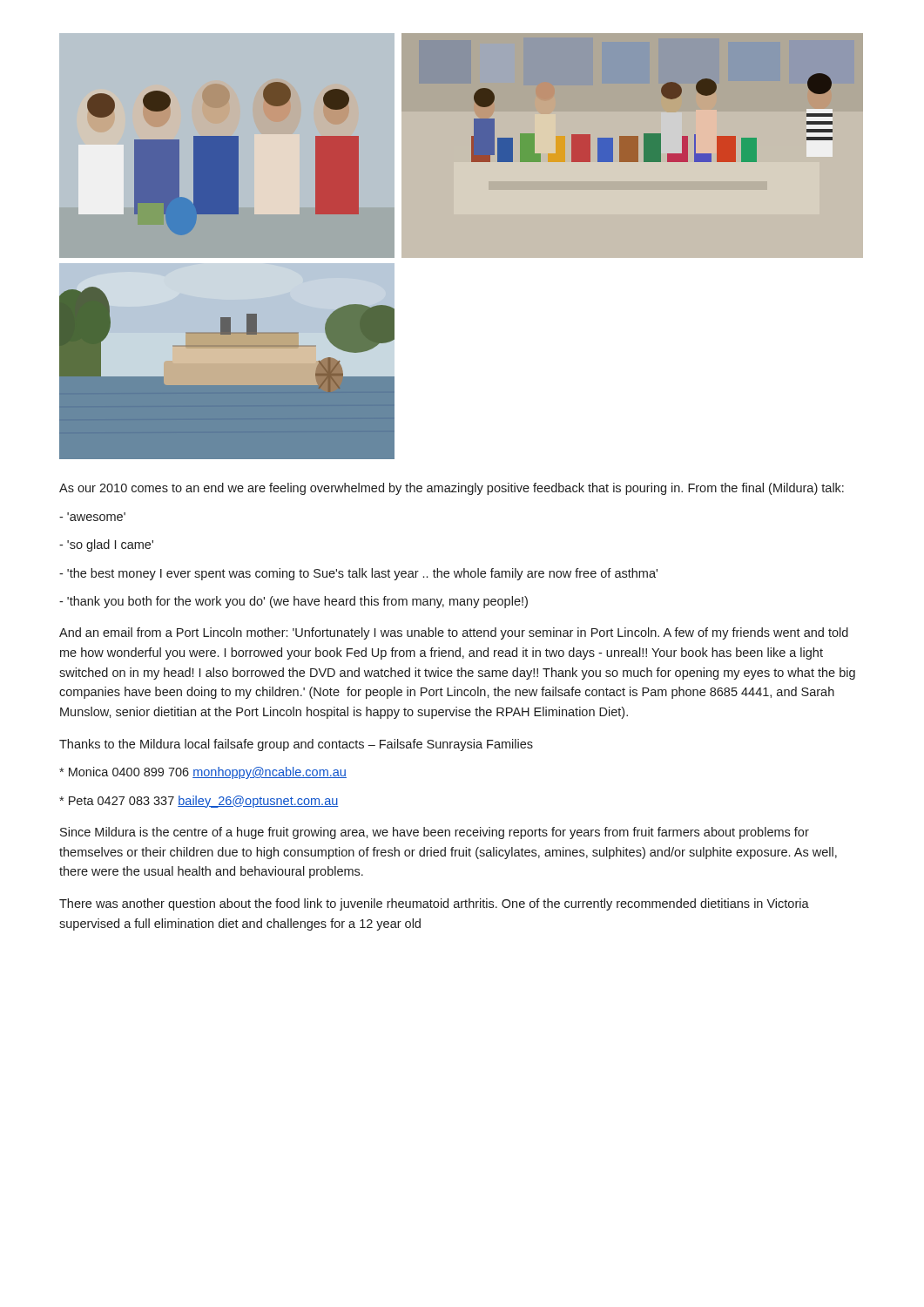Navigate to the passage starting "There was another question about the food"

point(434,913)
